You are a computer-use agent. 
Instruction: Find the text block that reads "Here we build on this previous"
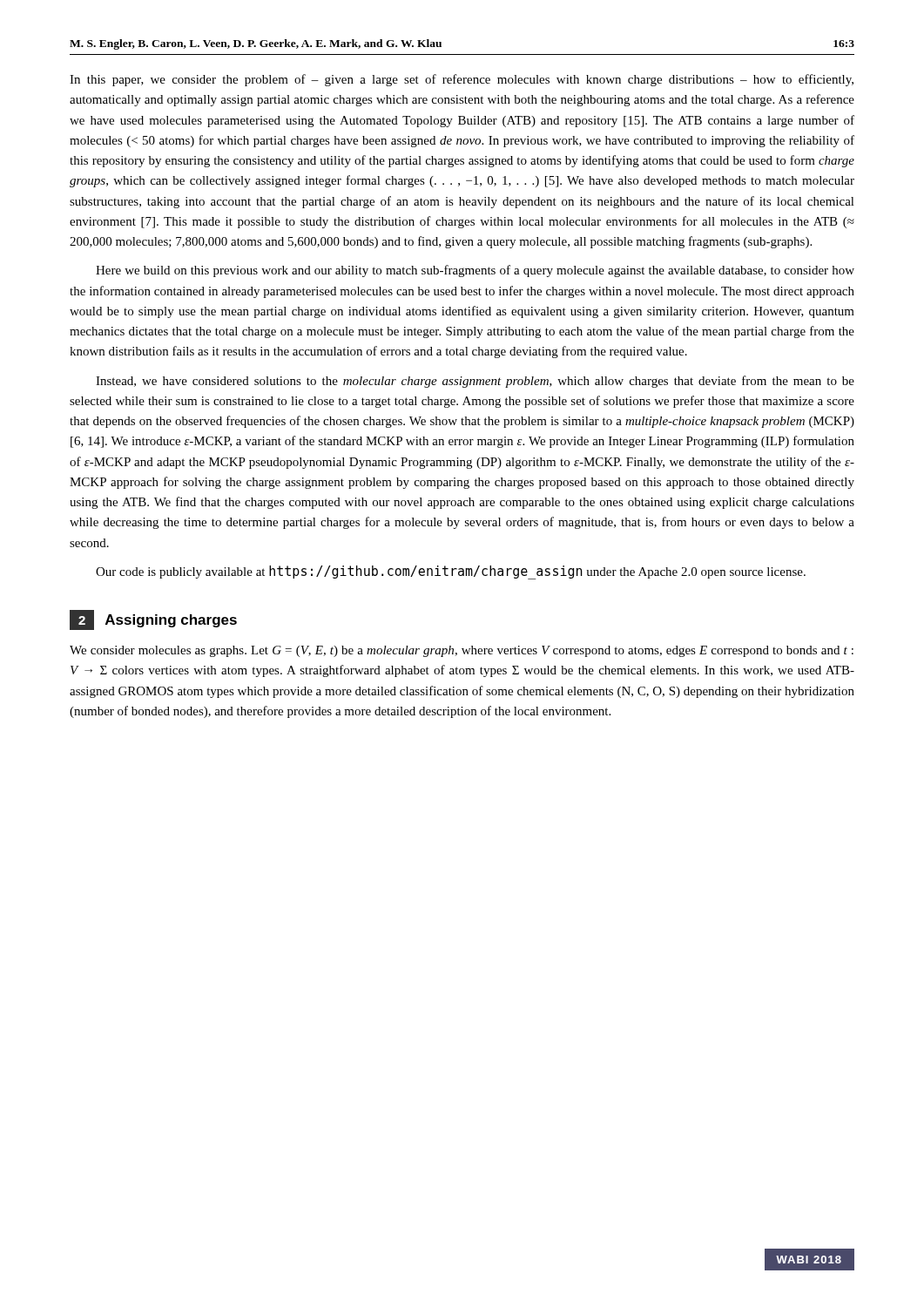pyautogui.click(x=462, y=311)
